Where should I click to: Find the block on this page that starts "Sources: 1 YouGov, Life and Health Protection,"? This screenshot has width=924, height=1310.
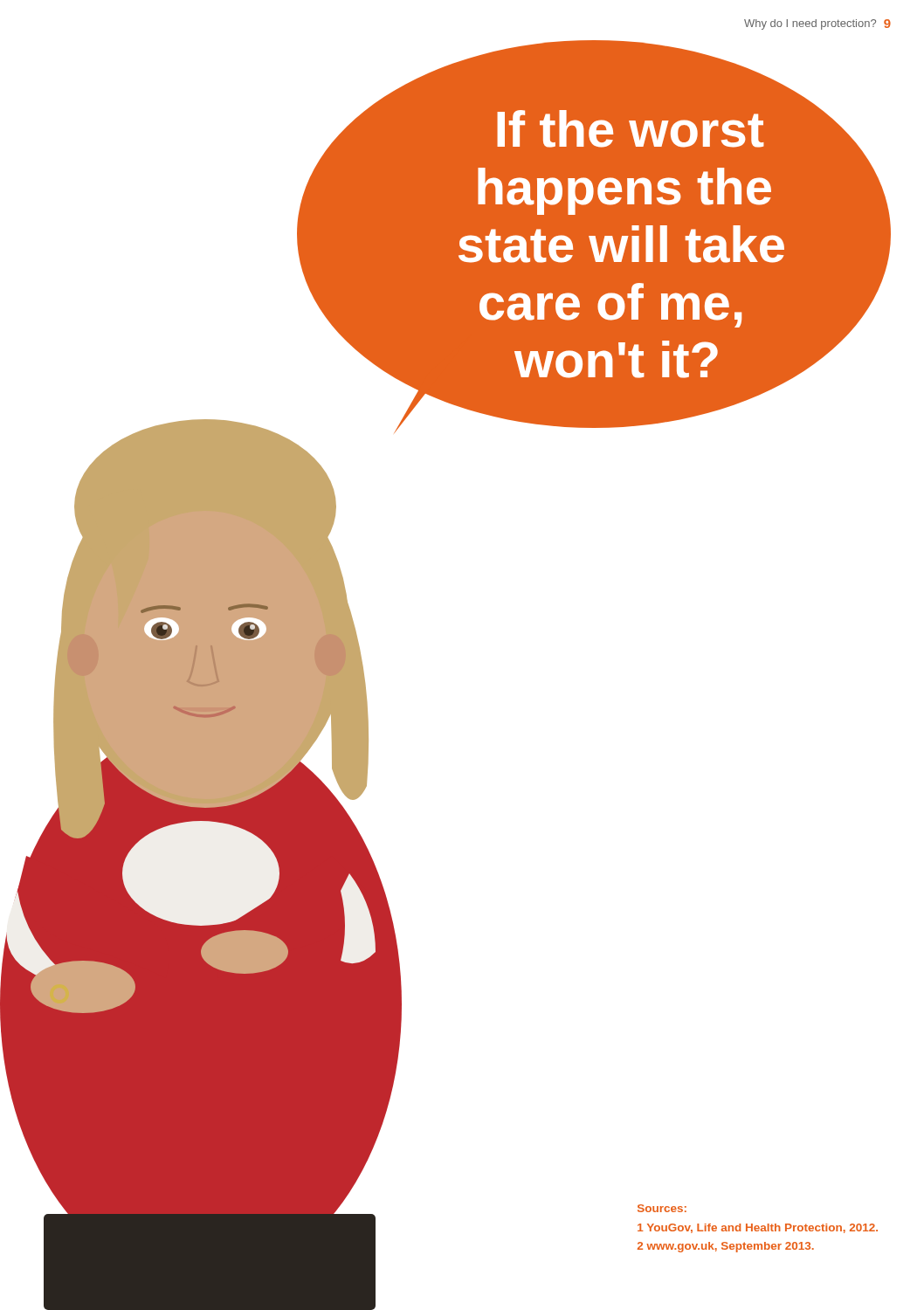click(x=758, y=1229)
